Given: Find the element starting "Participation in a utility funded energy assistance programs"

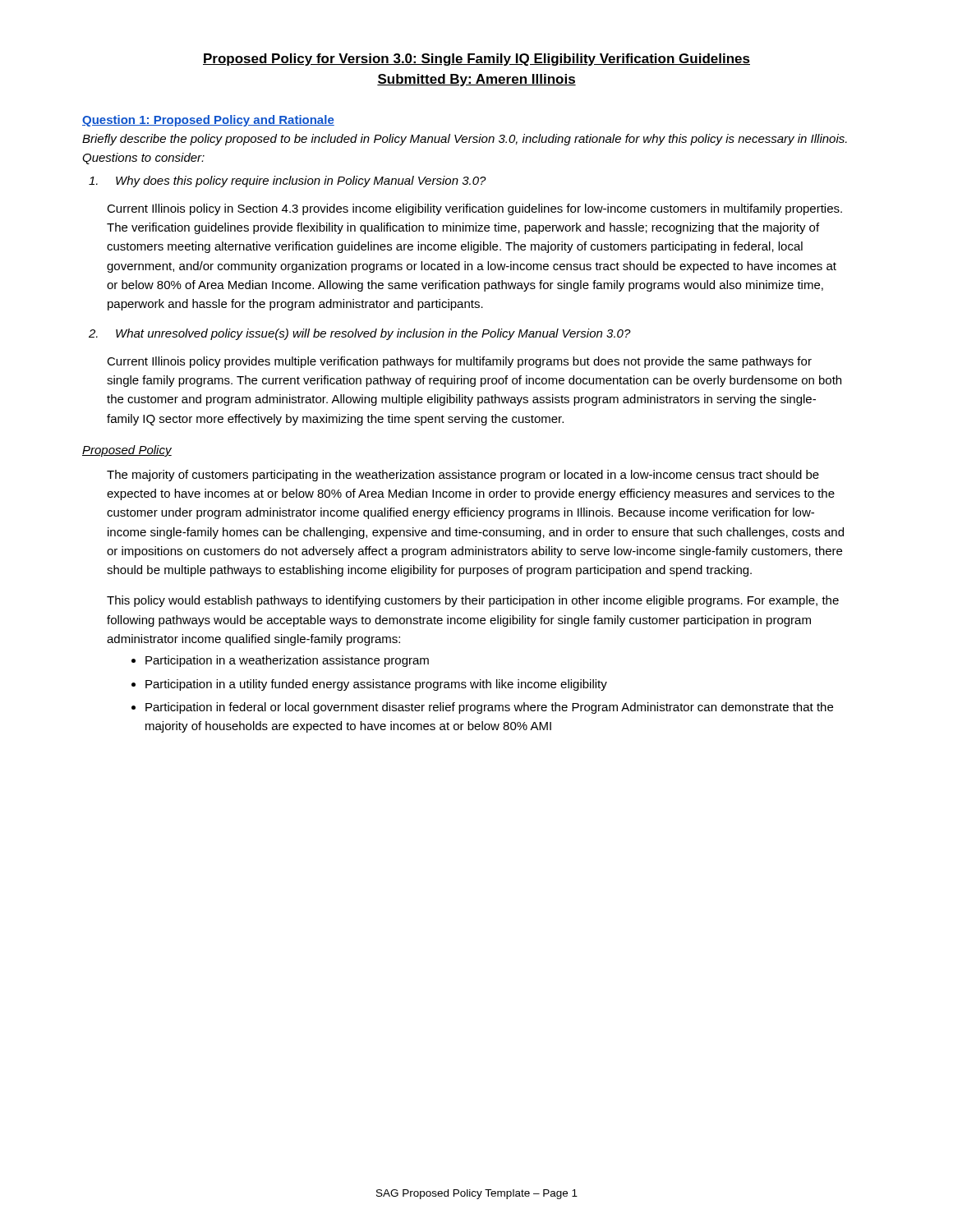Looking at the screenshot, I should click(x=500, y=684).
